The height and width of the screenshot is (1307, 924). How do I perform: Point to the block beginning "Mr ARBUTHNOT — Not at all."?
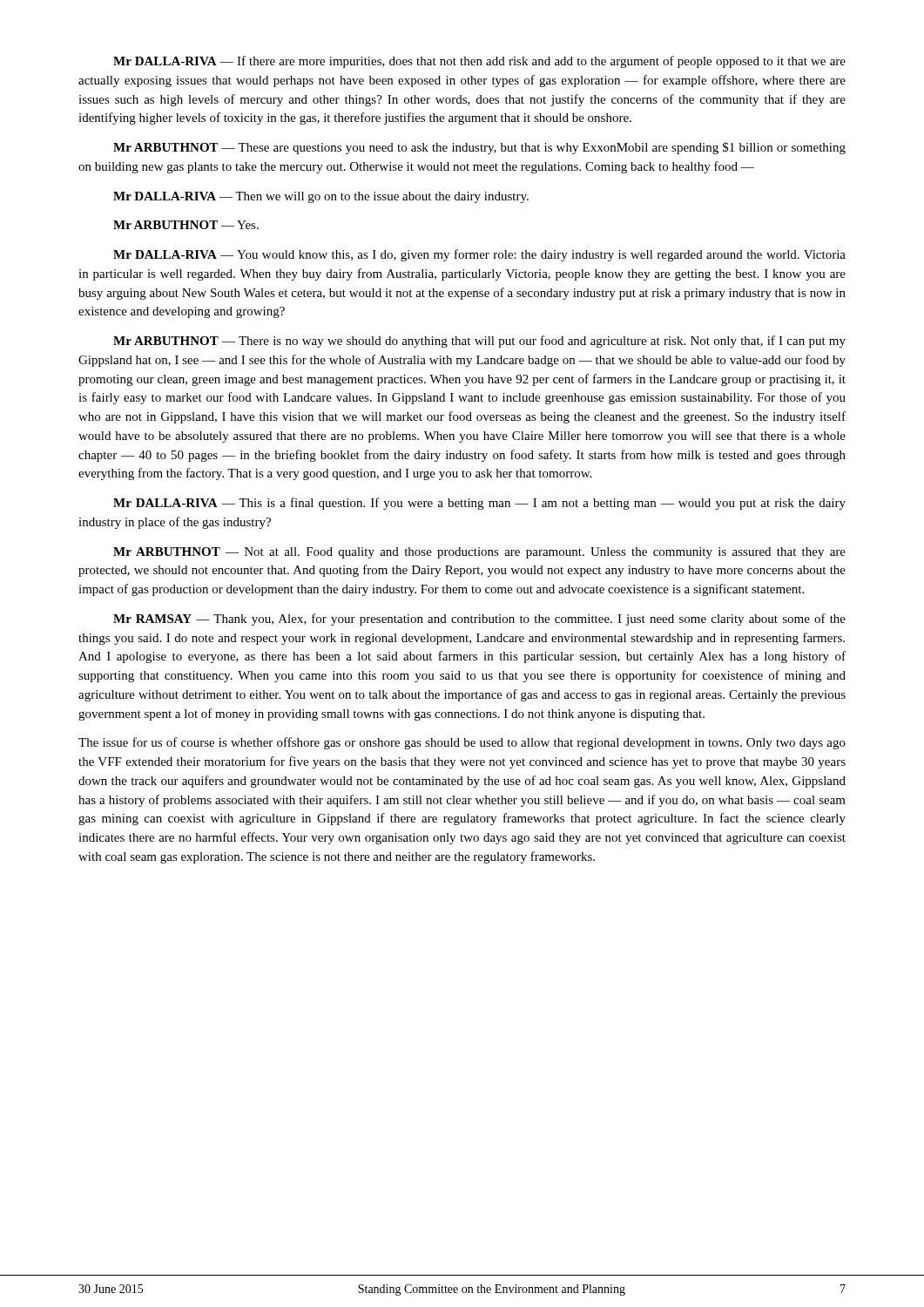(x=462, y=571)
